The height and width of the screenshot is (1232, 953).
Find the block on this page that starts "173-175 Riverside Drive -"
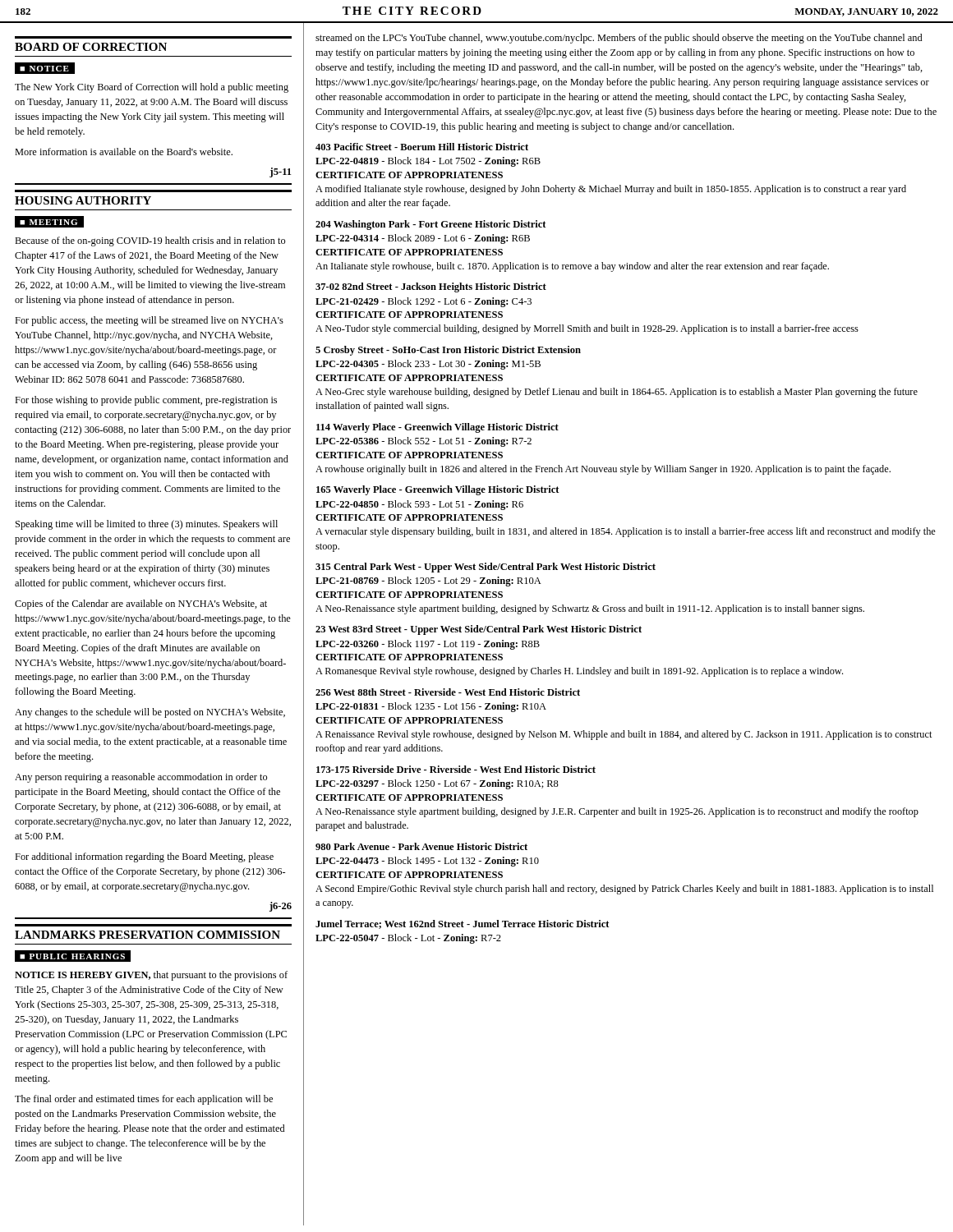pyautogui.click(x=627, y=798)
